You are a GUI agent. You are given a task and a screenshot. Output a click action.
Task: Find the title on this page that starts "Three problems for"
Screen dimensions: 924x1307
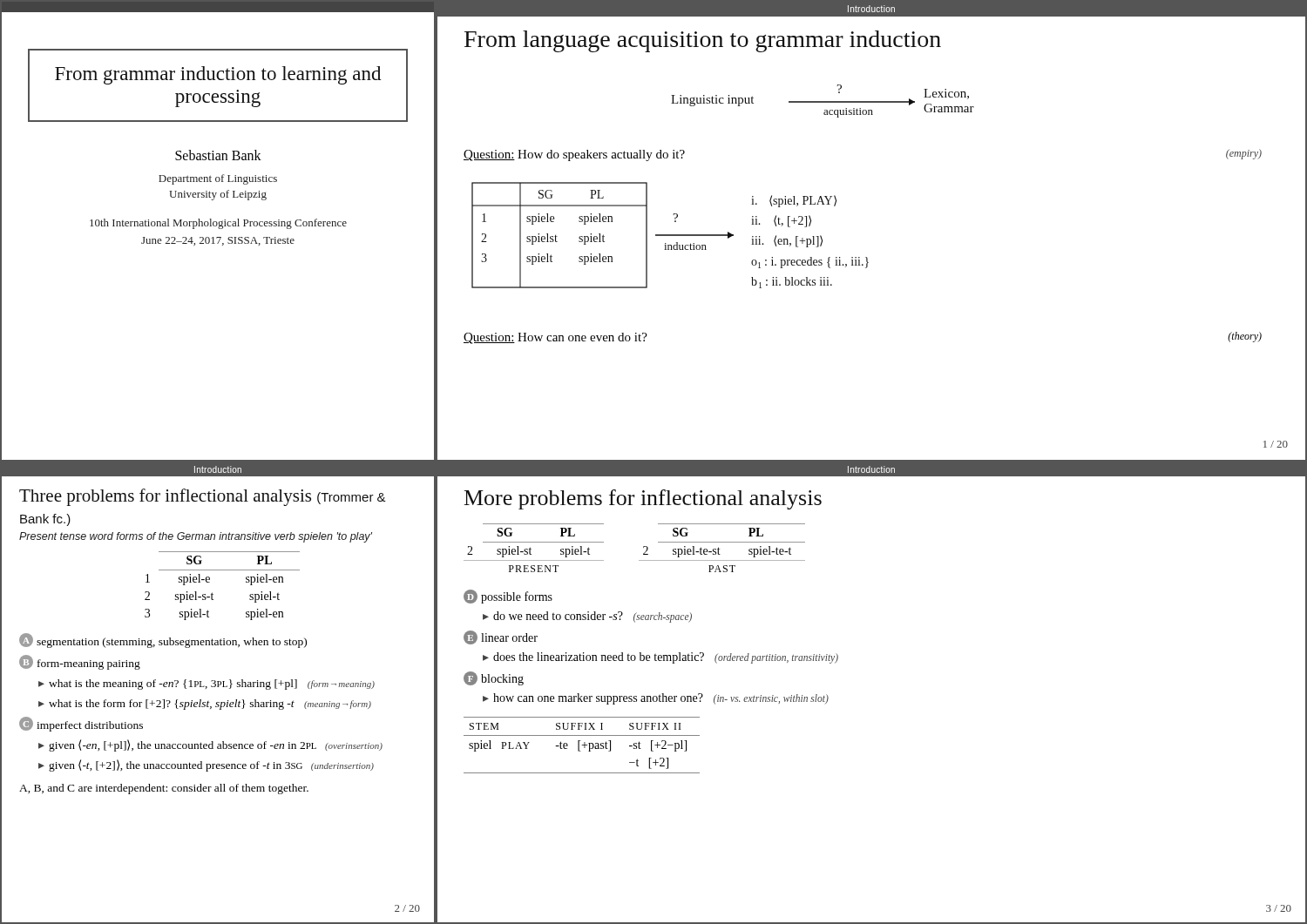[x=202, y=506]
